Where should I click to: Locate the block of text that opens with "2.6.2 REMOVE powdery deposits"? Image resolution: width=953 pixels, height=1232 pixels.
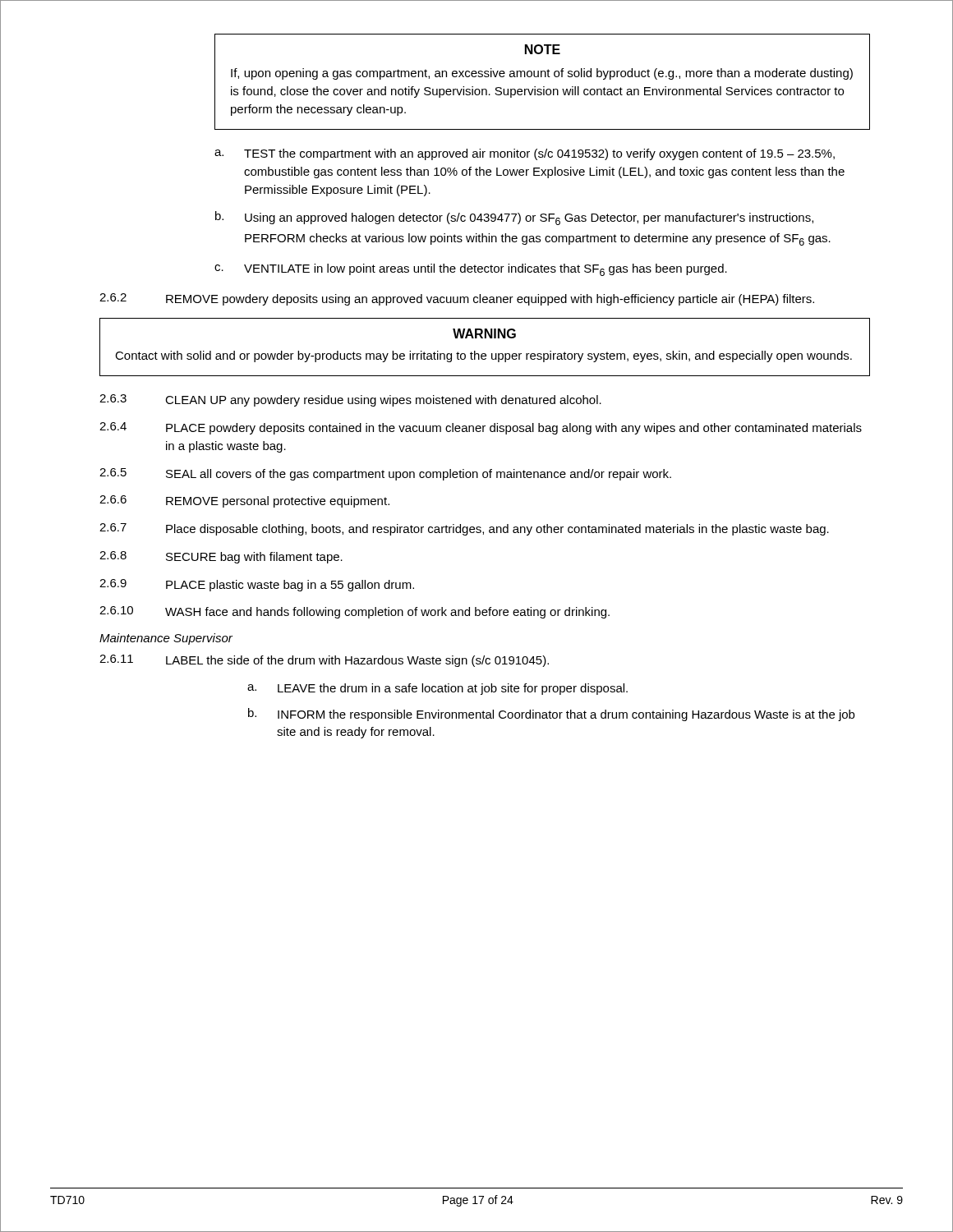coord(457,299)
